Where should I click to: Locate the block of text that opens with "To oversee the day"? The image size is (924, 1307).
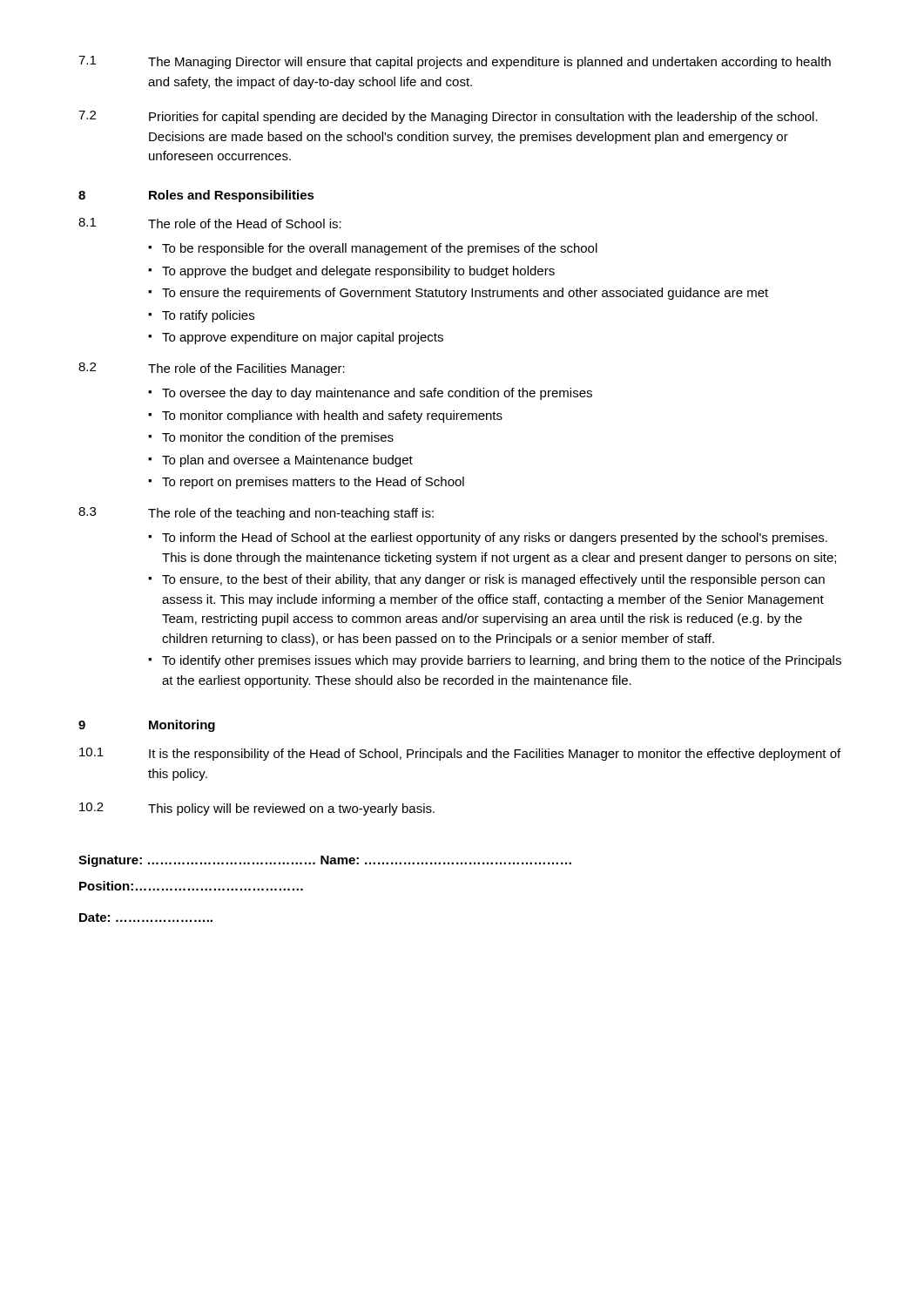tap(377, 393)
